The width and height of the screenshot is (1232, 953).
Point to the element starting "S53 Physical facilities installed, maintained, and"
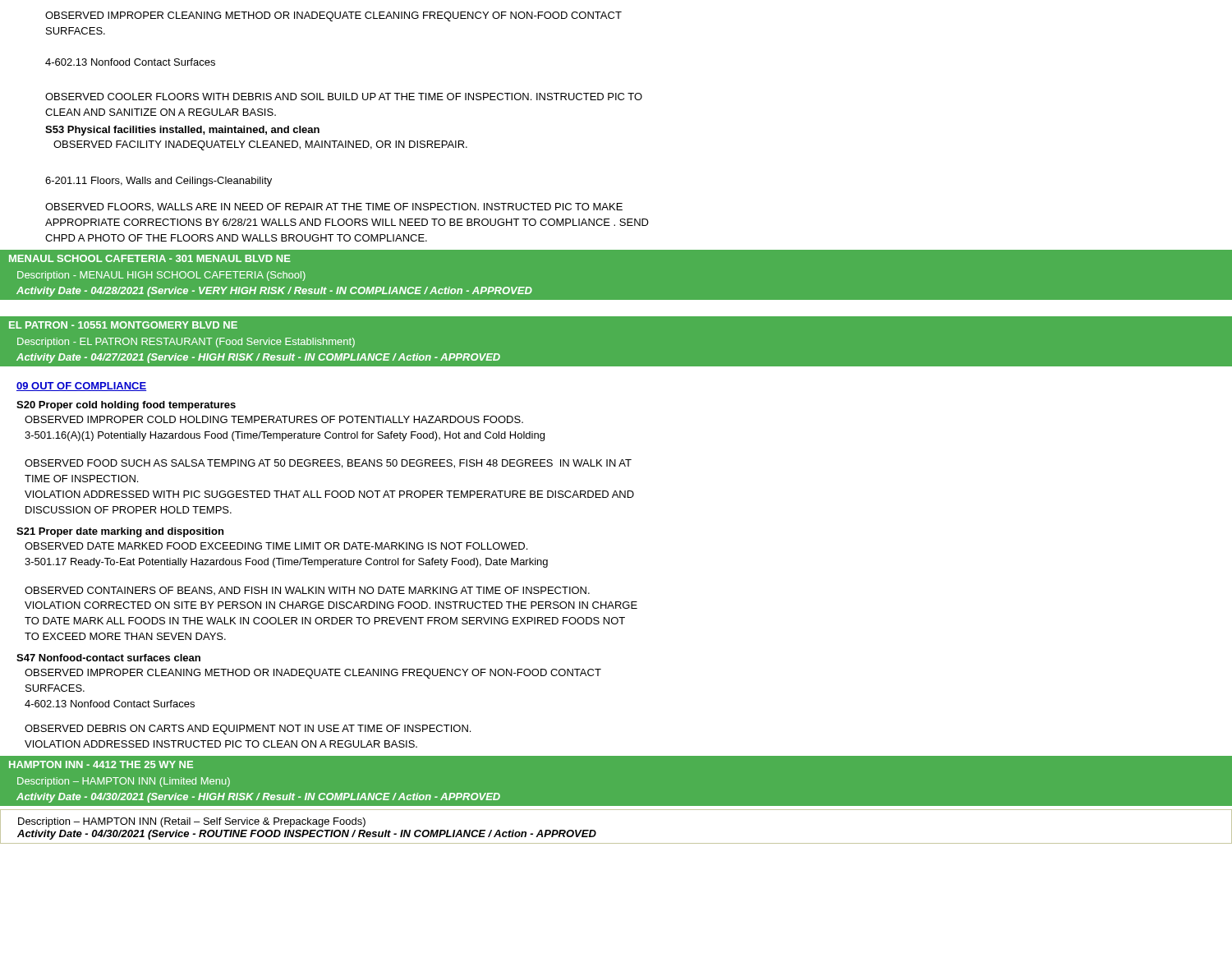183,130
